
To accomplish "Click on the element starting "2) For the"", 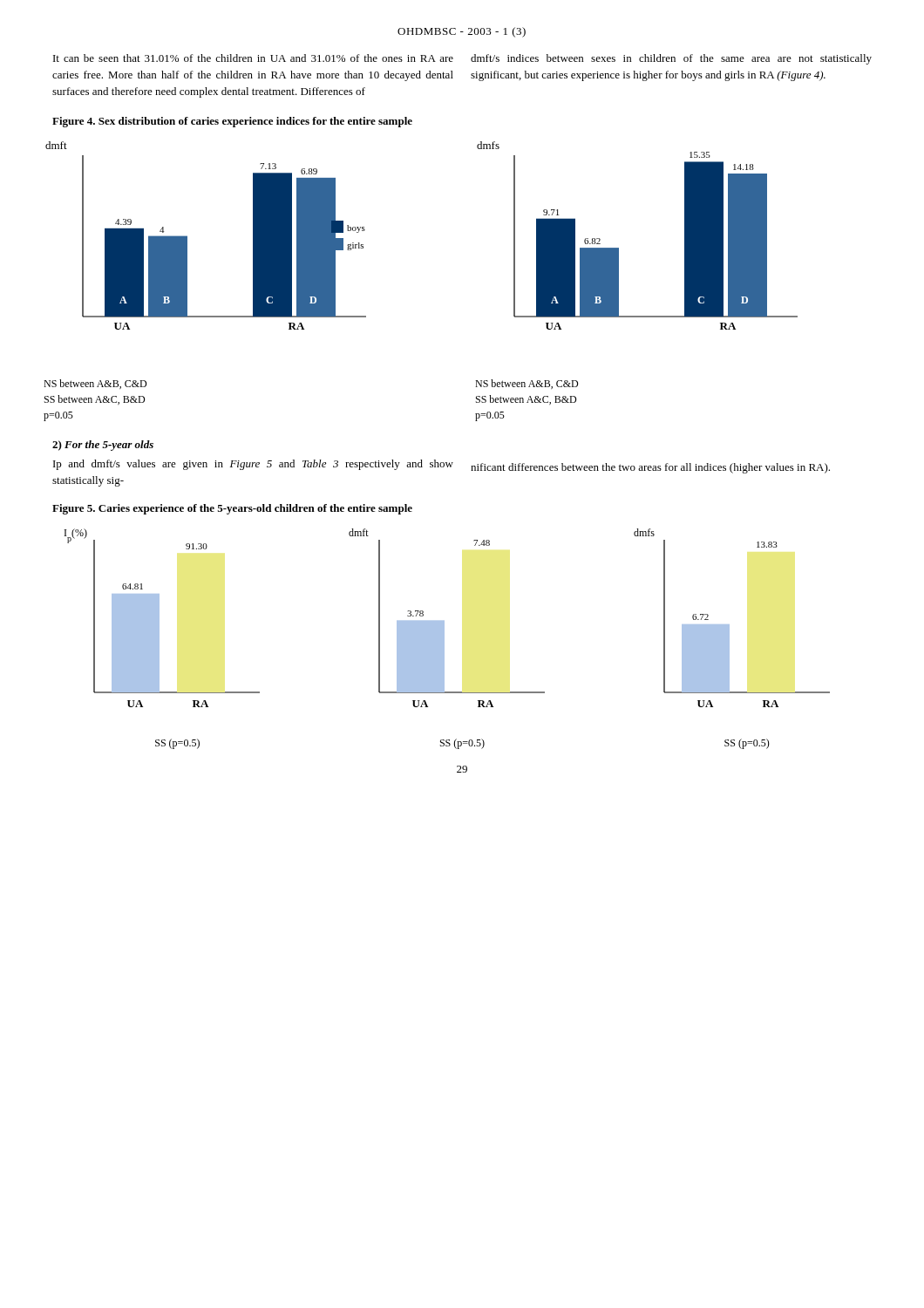I will [x=103, y=444].
